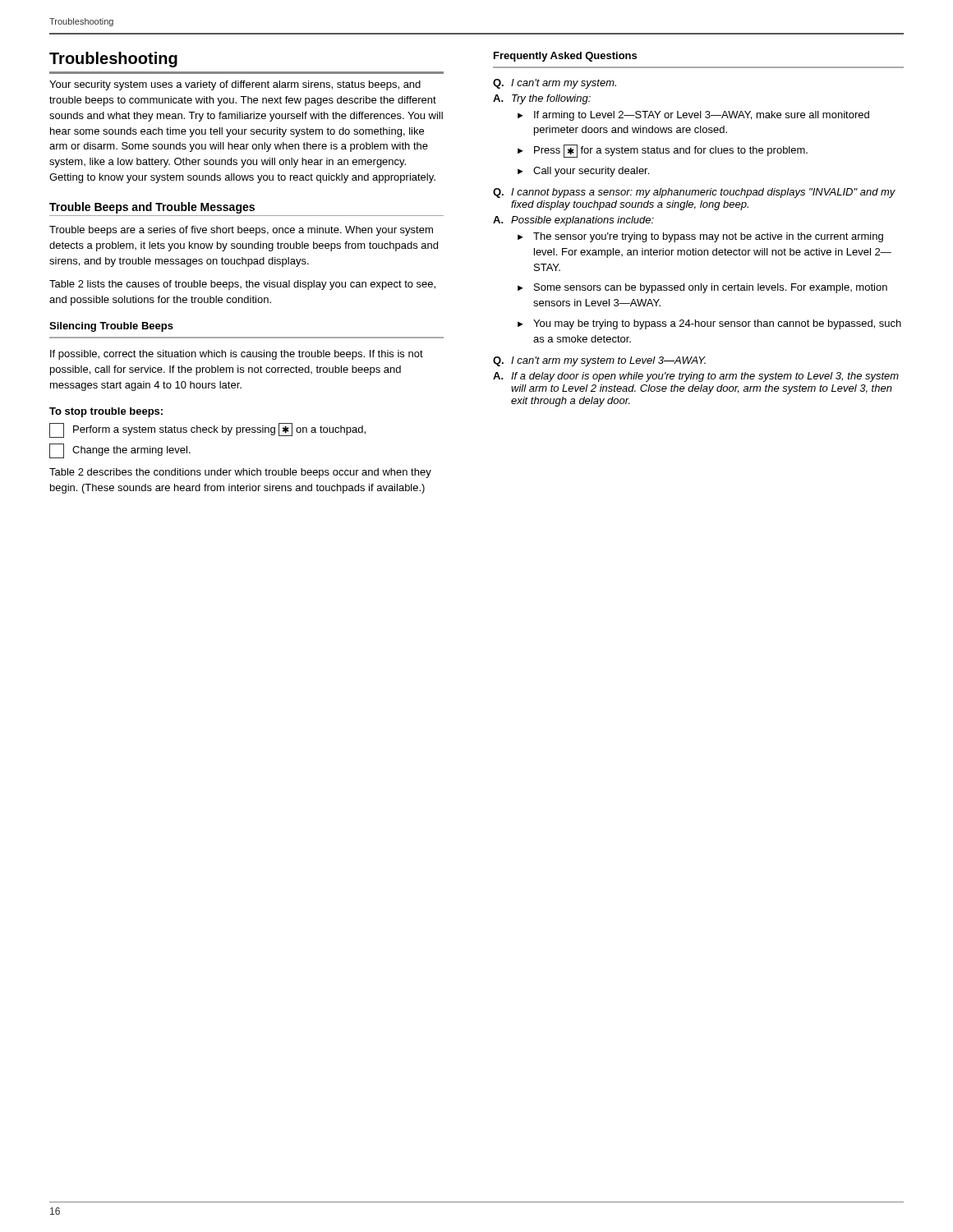Find the list item with the text "Q. I cannot"

click(698, 198)
